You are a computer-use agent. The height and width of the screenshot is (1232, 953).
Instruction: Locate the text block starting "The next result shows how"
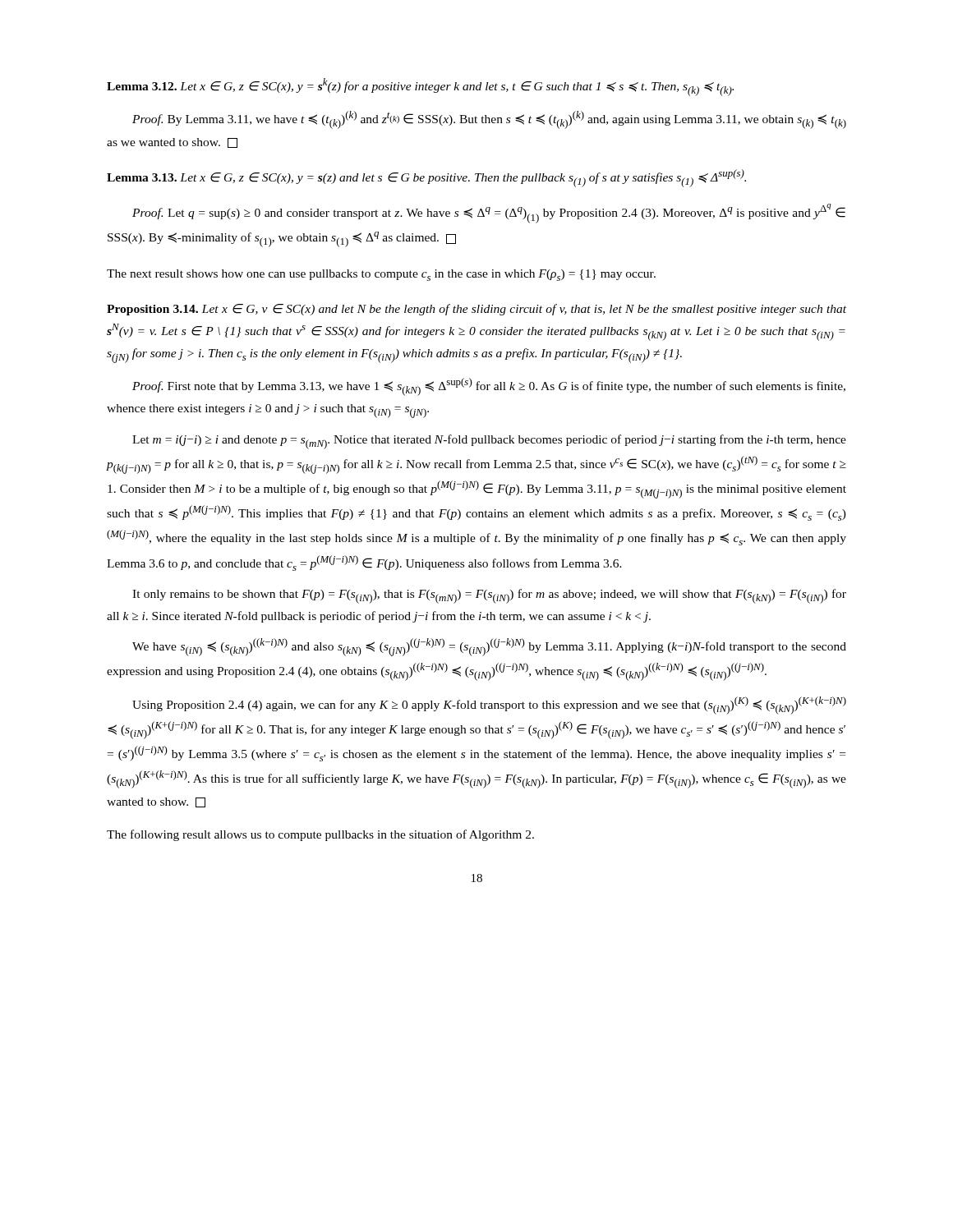point(476,274)
